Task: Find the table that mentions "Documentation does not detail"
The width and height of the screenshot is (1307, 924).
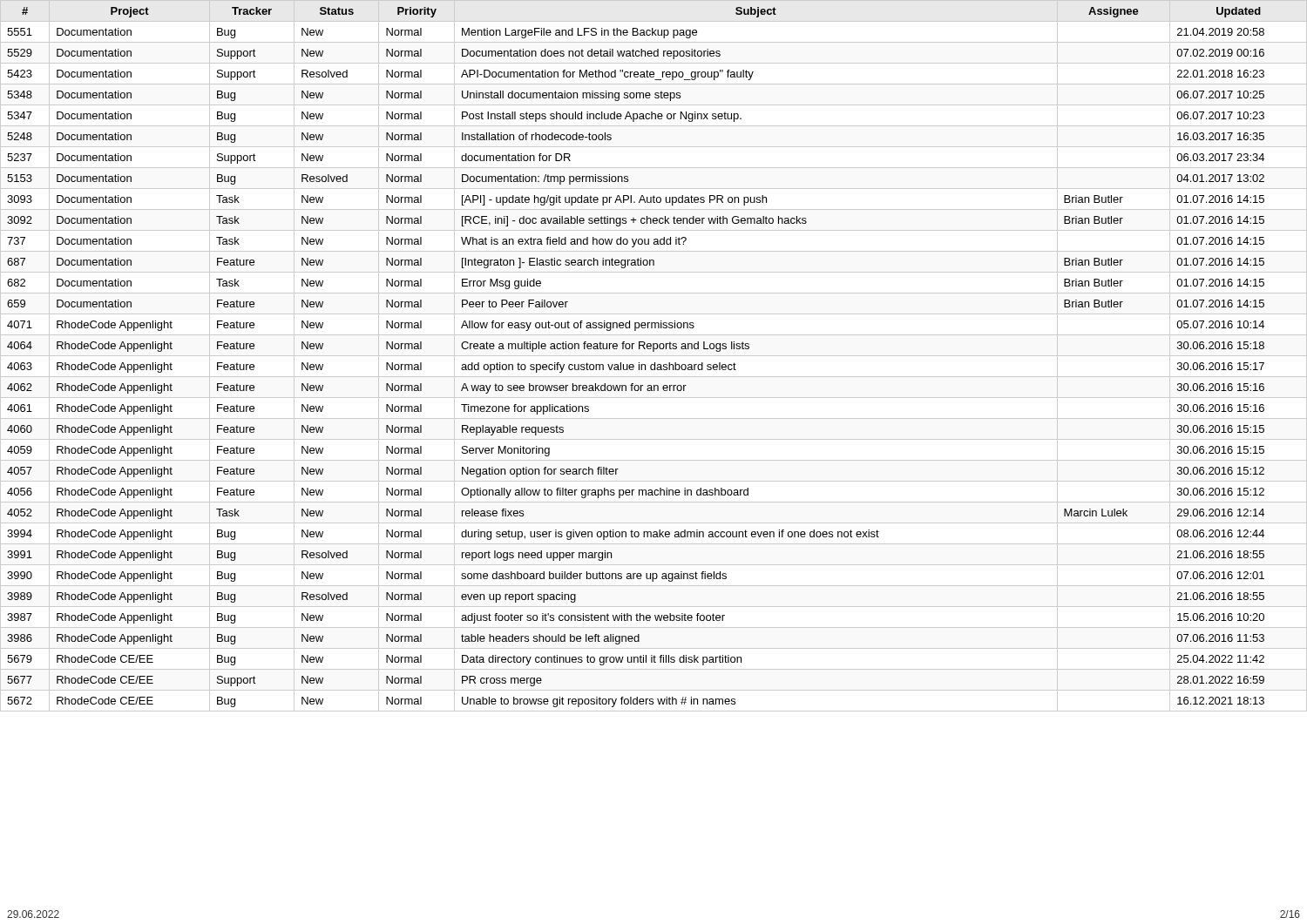Action: tap(654, 356)
